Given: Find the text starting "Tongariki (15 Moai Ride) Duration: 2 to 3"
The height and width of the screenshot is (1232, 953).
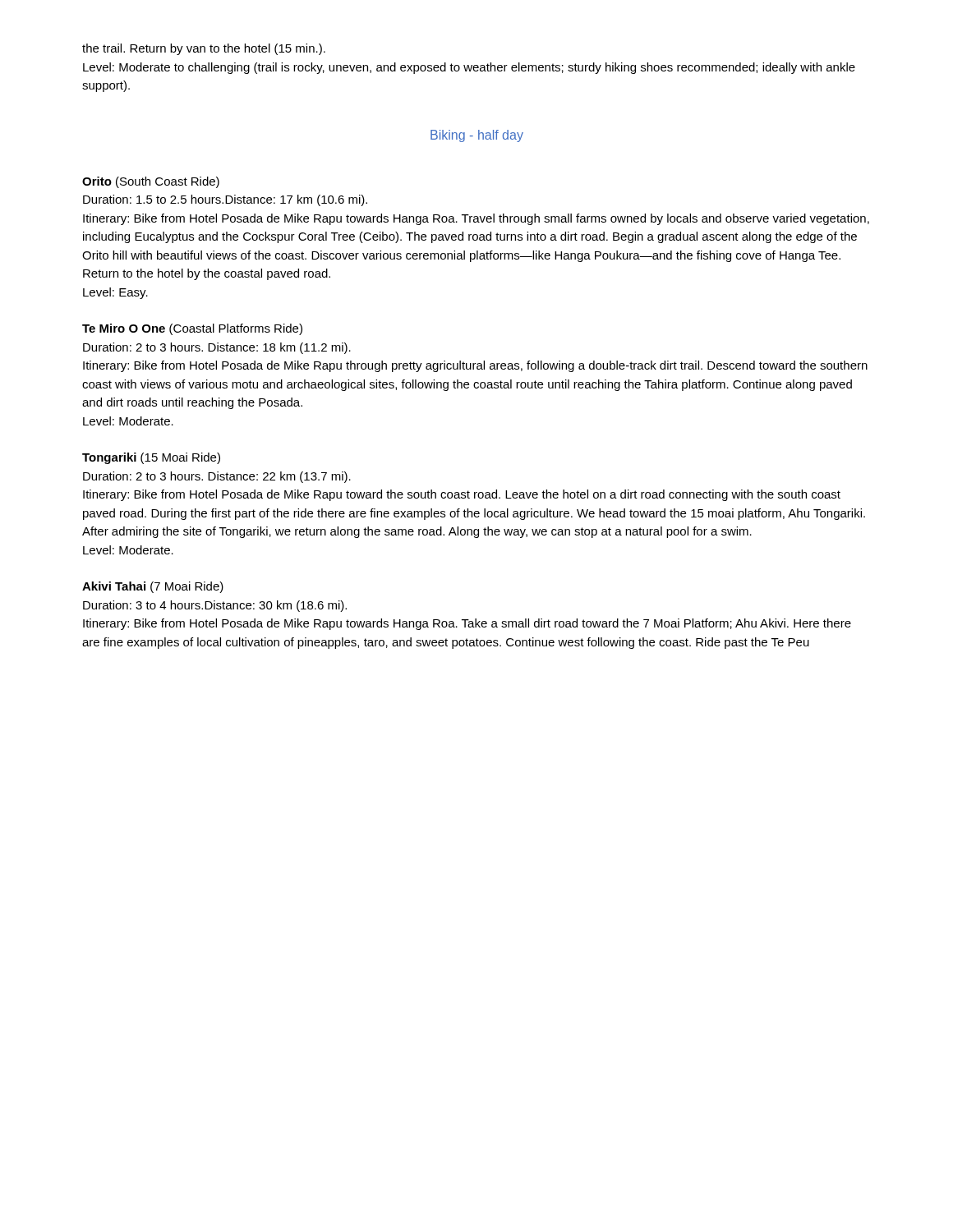Looking at the screenshot, I should coord(476,504).
